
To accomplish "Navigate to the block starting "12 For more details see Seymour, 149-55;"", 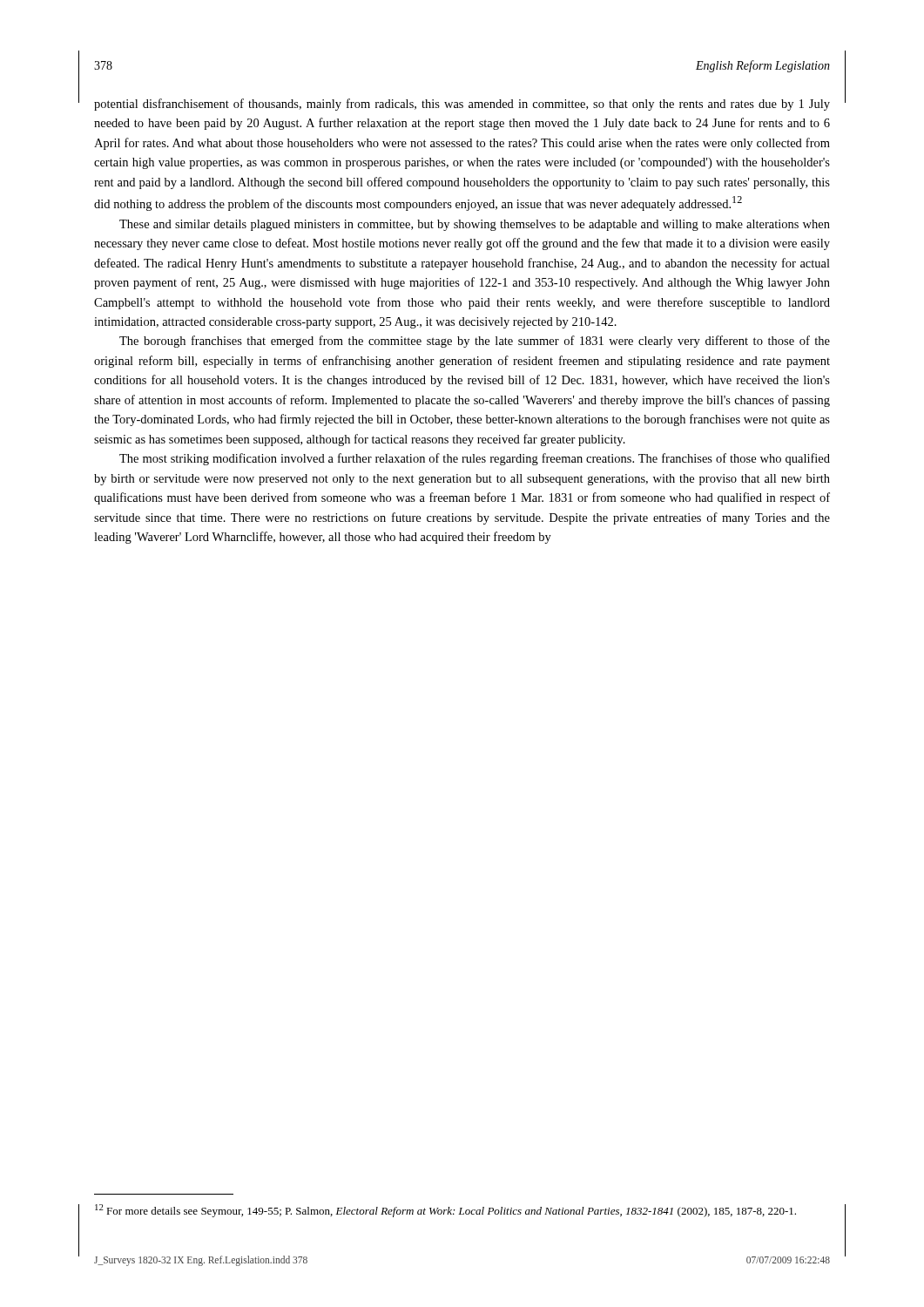I will 462,1207.
